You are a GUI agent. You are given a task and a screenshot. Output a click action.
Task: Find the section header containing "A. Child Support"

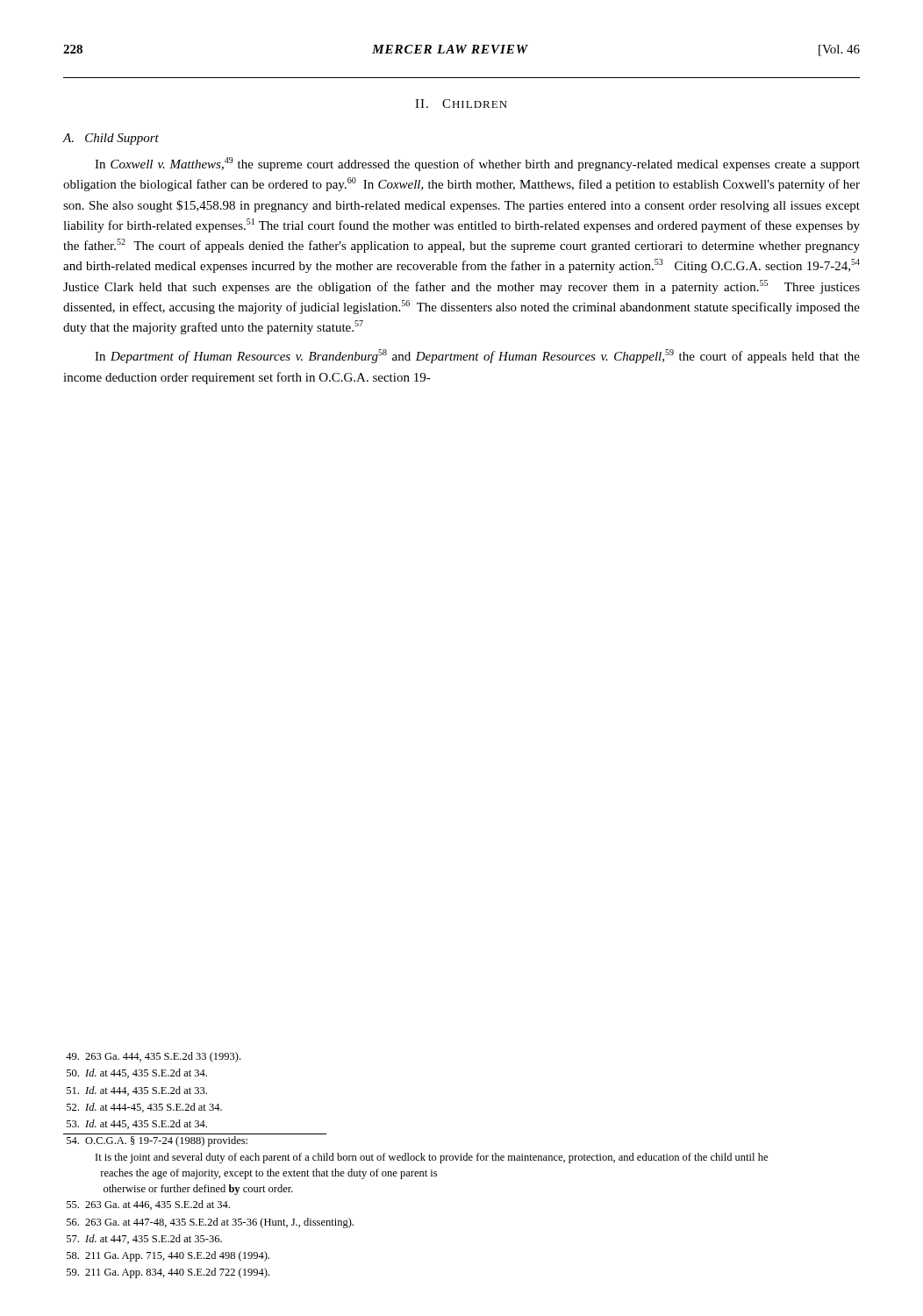[x=111, y=138]
